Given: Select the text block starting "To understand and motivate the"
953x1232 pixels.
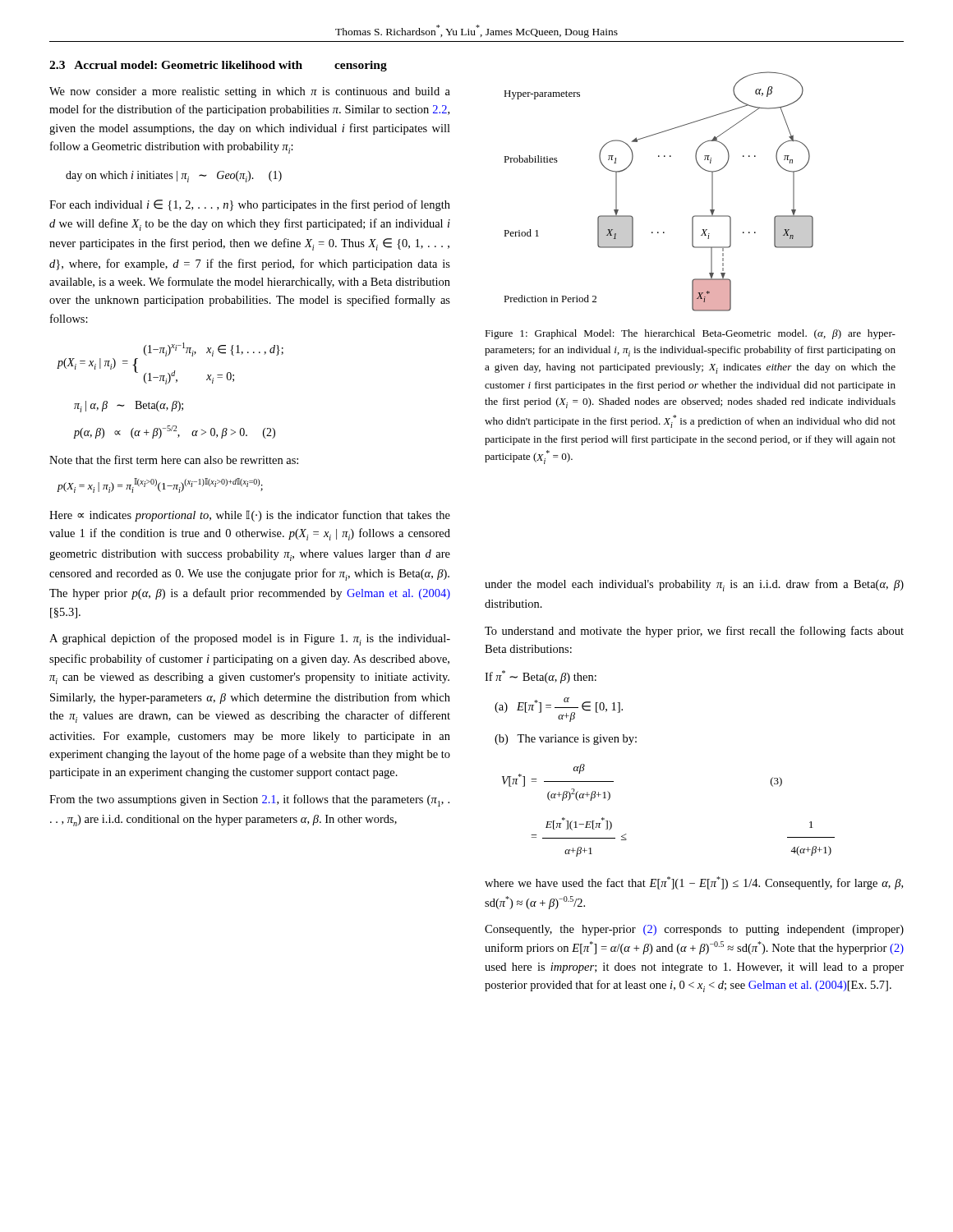Looking at the screenshot, I should point(694,640).
